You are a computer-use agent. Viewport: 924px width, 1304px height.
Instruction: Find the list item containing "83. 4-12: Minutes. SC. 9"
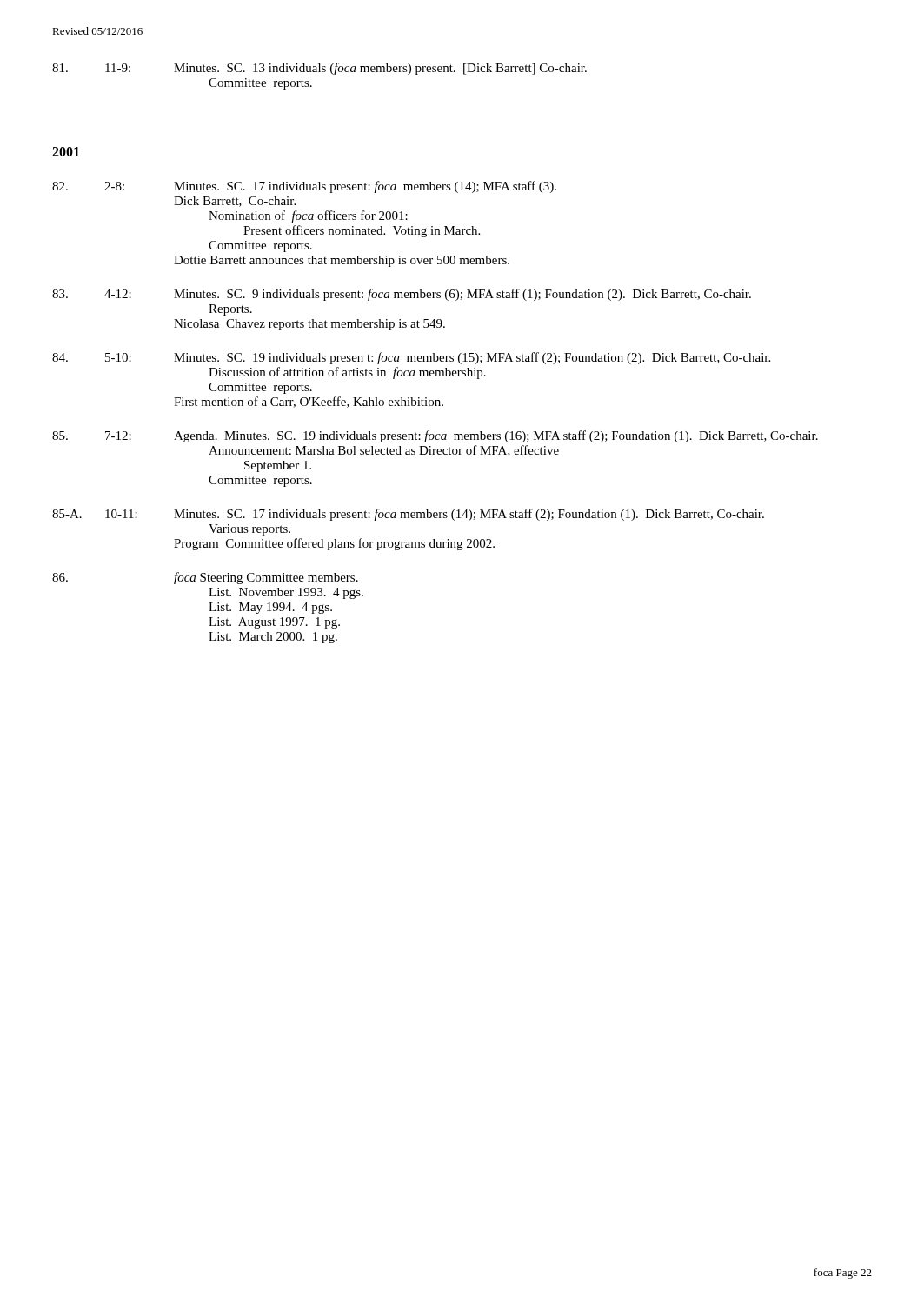tap(461, 309)
